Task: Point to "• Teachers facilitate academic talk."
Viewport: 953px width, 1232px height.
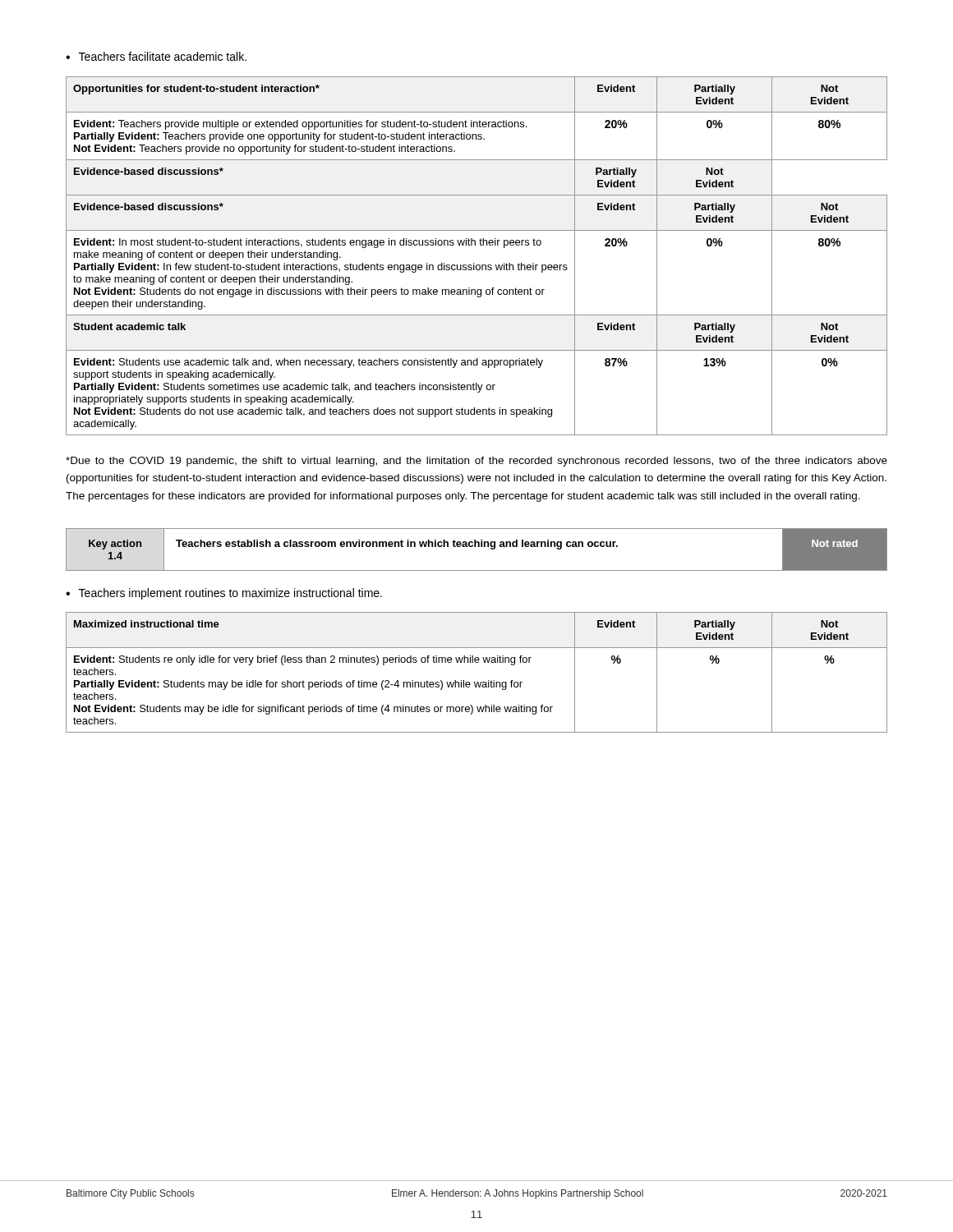Action: [x=157, y=58]
